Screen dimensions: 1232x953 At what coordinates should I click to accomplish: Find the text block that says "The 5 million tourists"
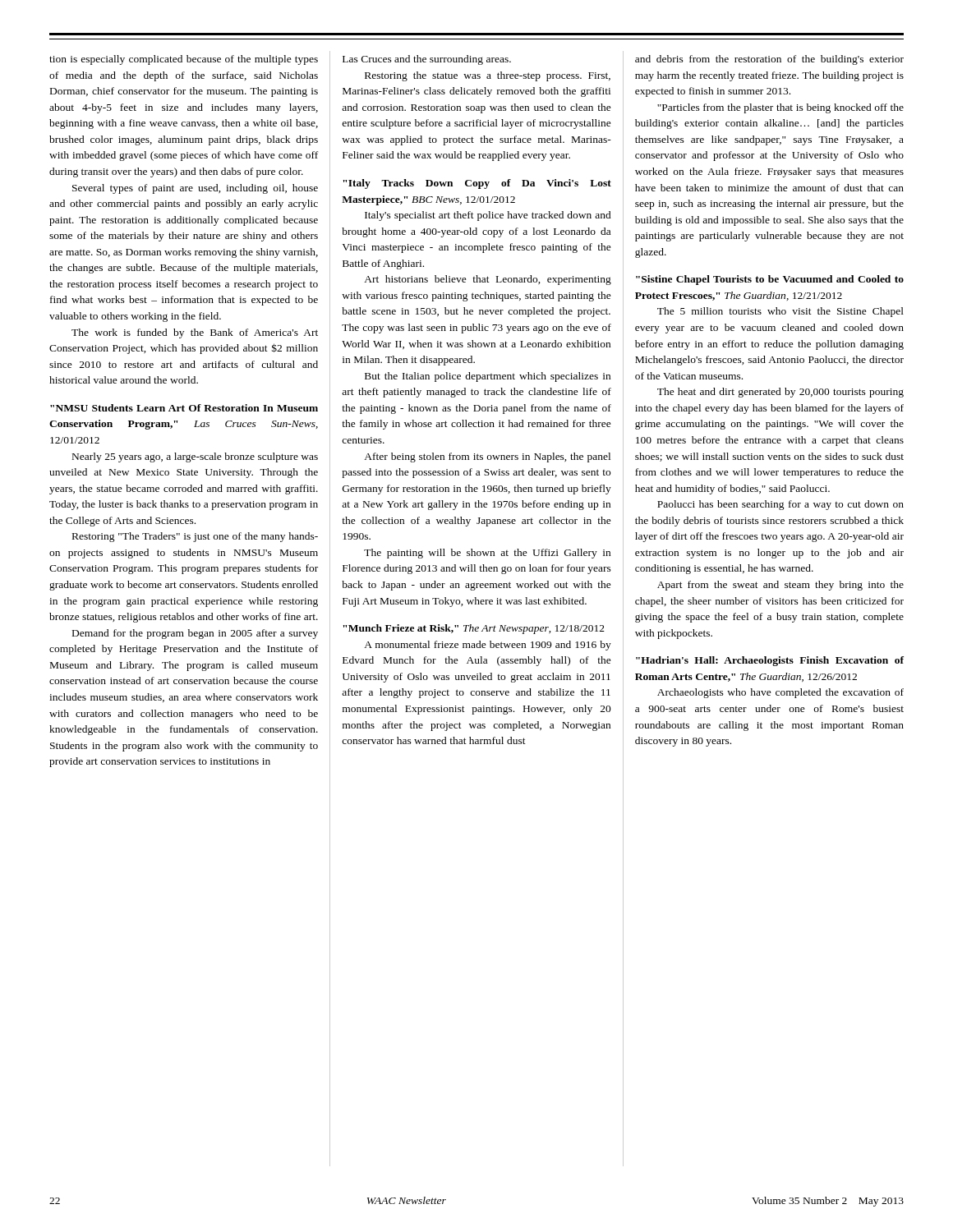(769, 344)
